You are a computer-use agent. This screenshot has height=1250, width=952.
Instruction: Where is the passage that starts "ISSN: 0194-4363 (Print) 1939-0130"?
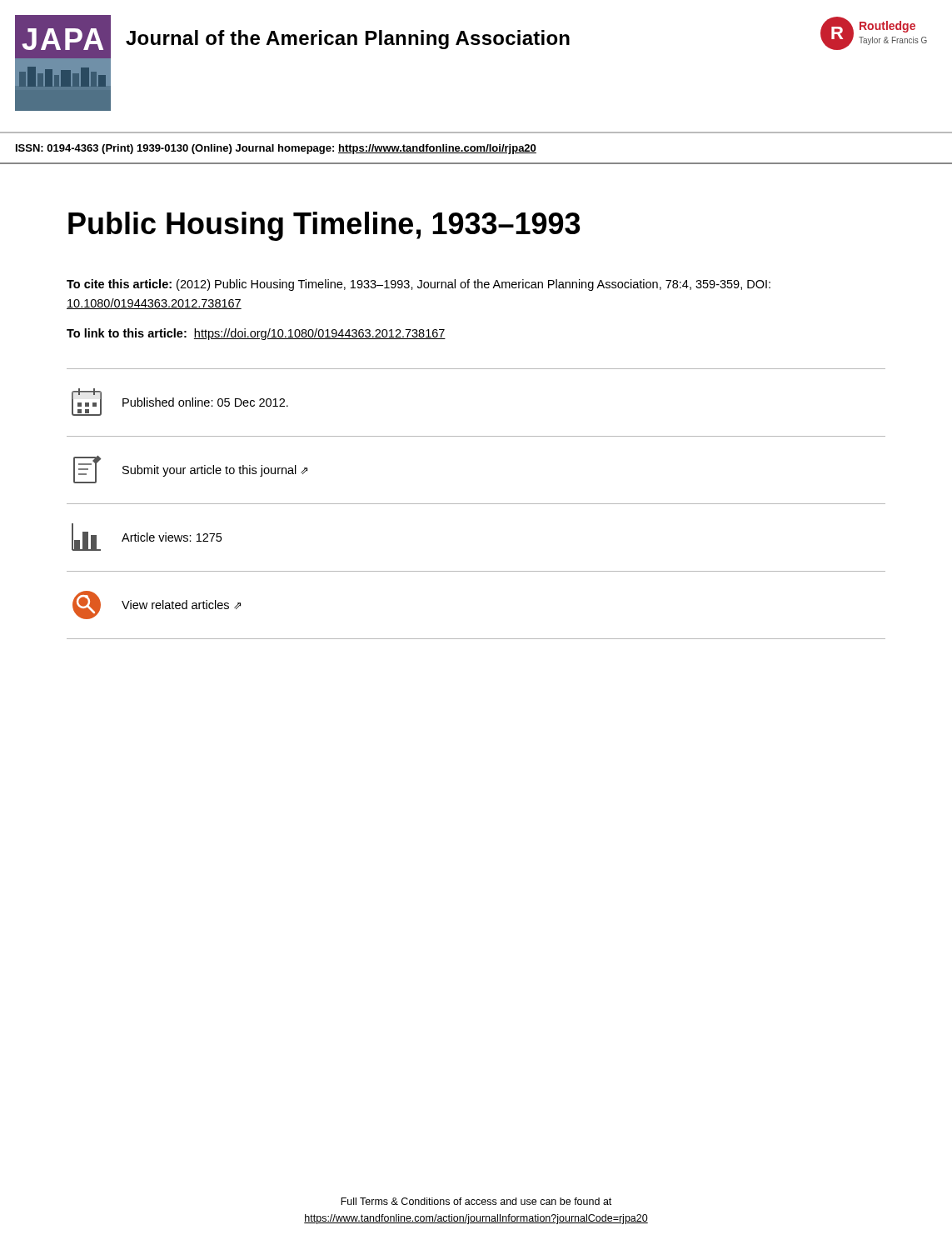(276, 148)
